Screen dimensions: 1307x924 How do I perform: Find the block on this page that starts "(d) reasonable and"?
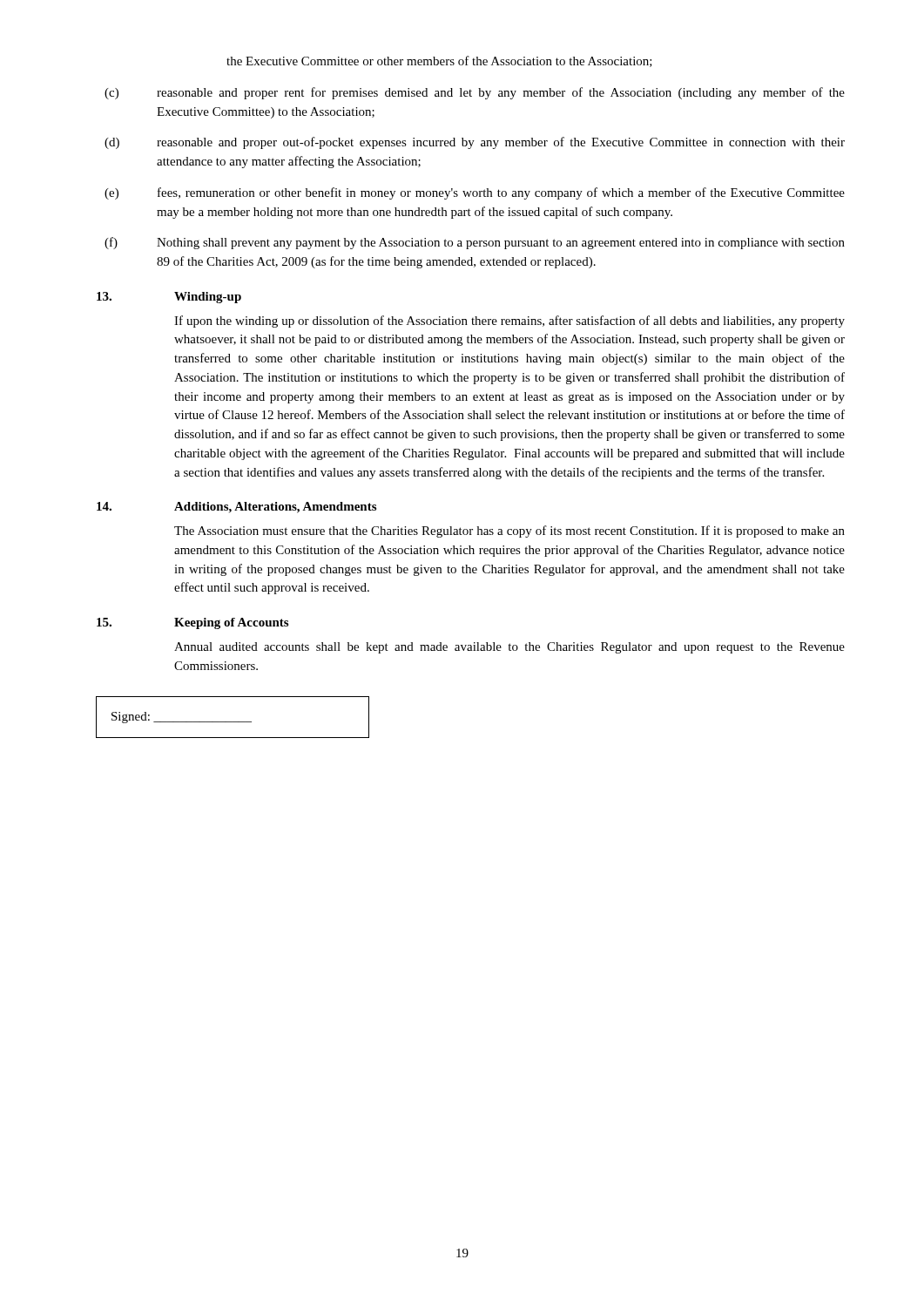(470, 153)
